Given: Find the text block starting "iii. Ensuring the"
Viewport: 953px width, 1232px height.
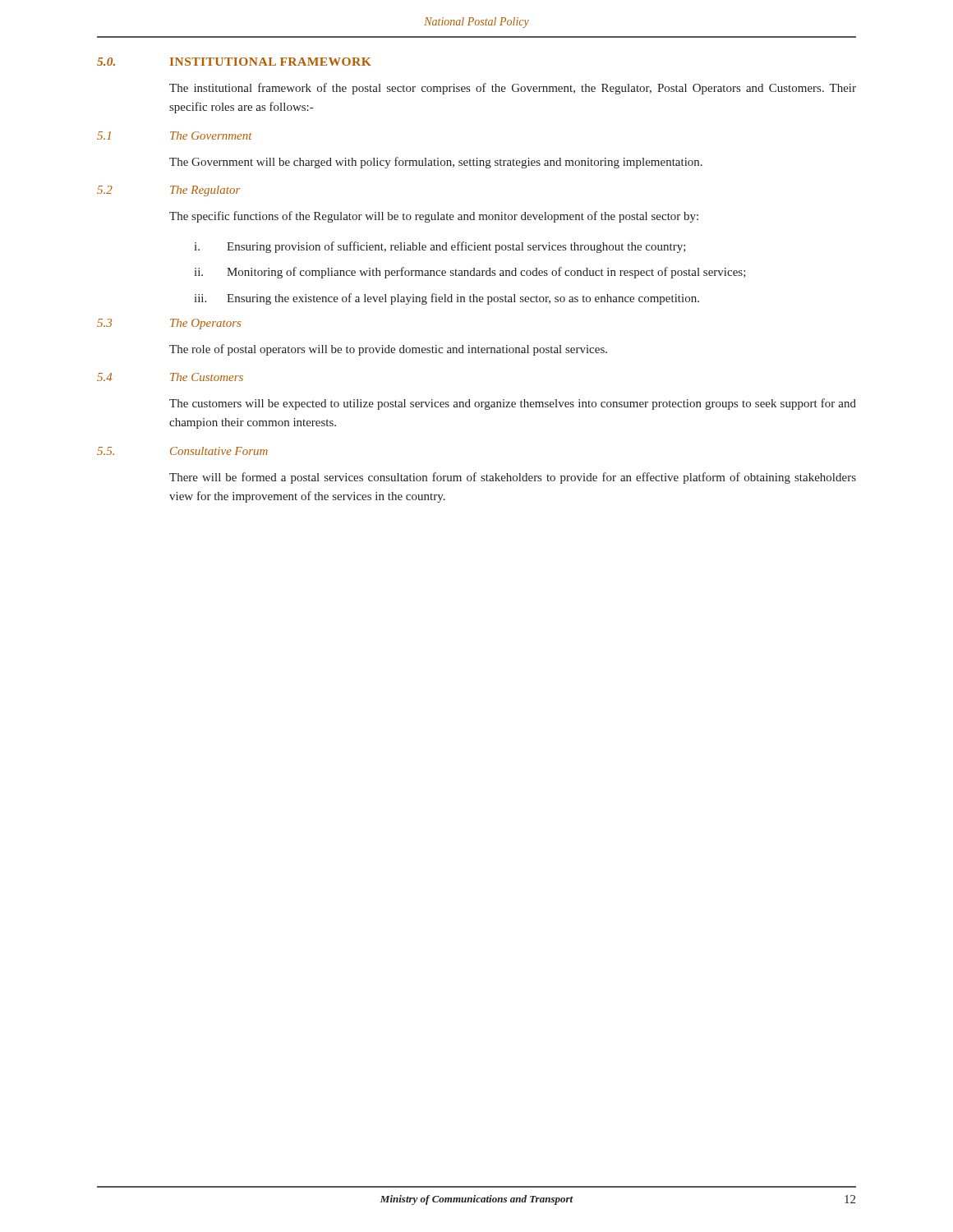Looking at the screenshot, I should click(x=525, y=298).
